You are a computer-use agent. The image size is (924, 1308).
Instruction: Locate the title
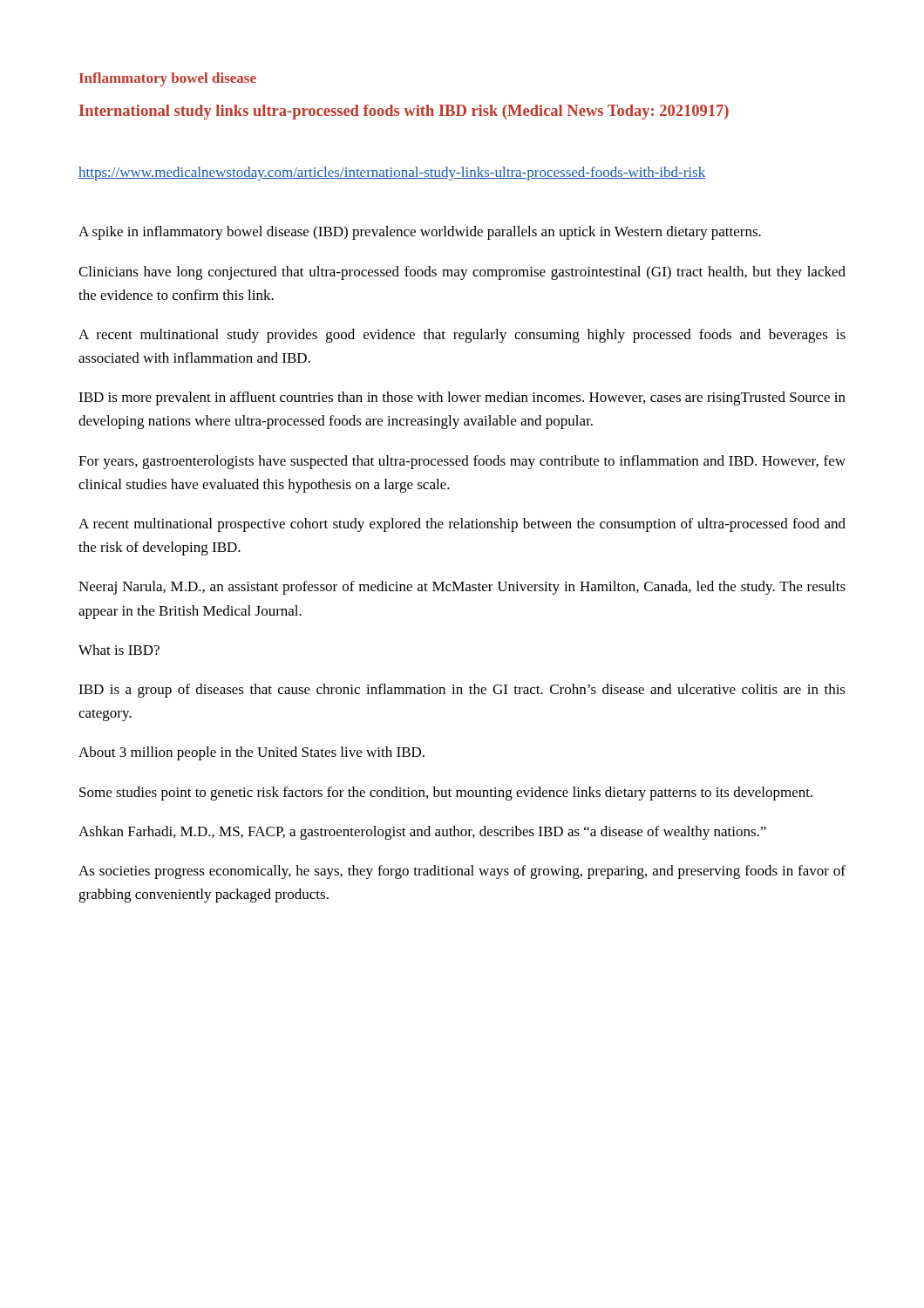462,111
